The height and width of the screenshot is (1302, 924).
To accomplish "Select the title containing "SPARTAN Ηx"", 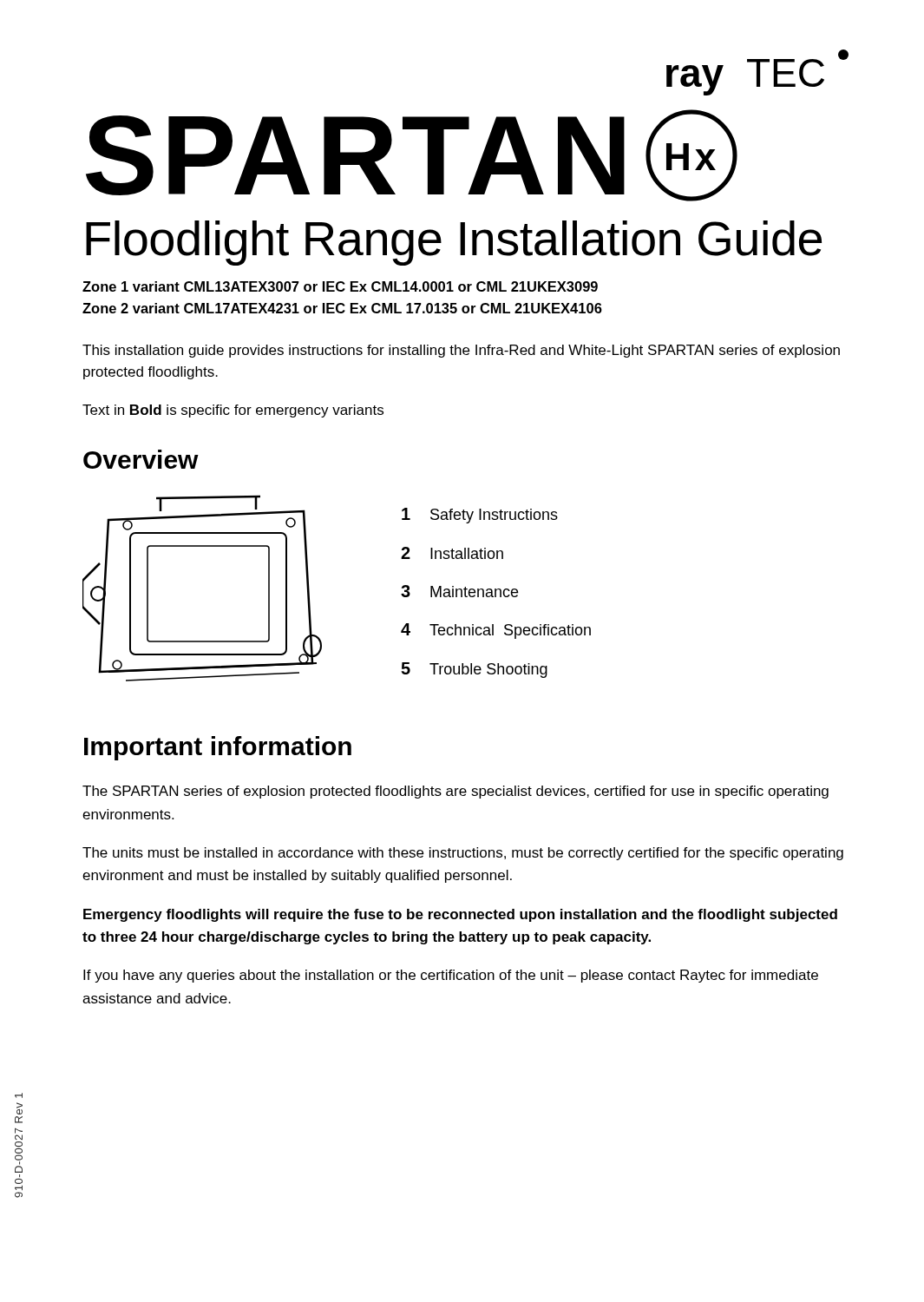I will point(411,155).
